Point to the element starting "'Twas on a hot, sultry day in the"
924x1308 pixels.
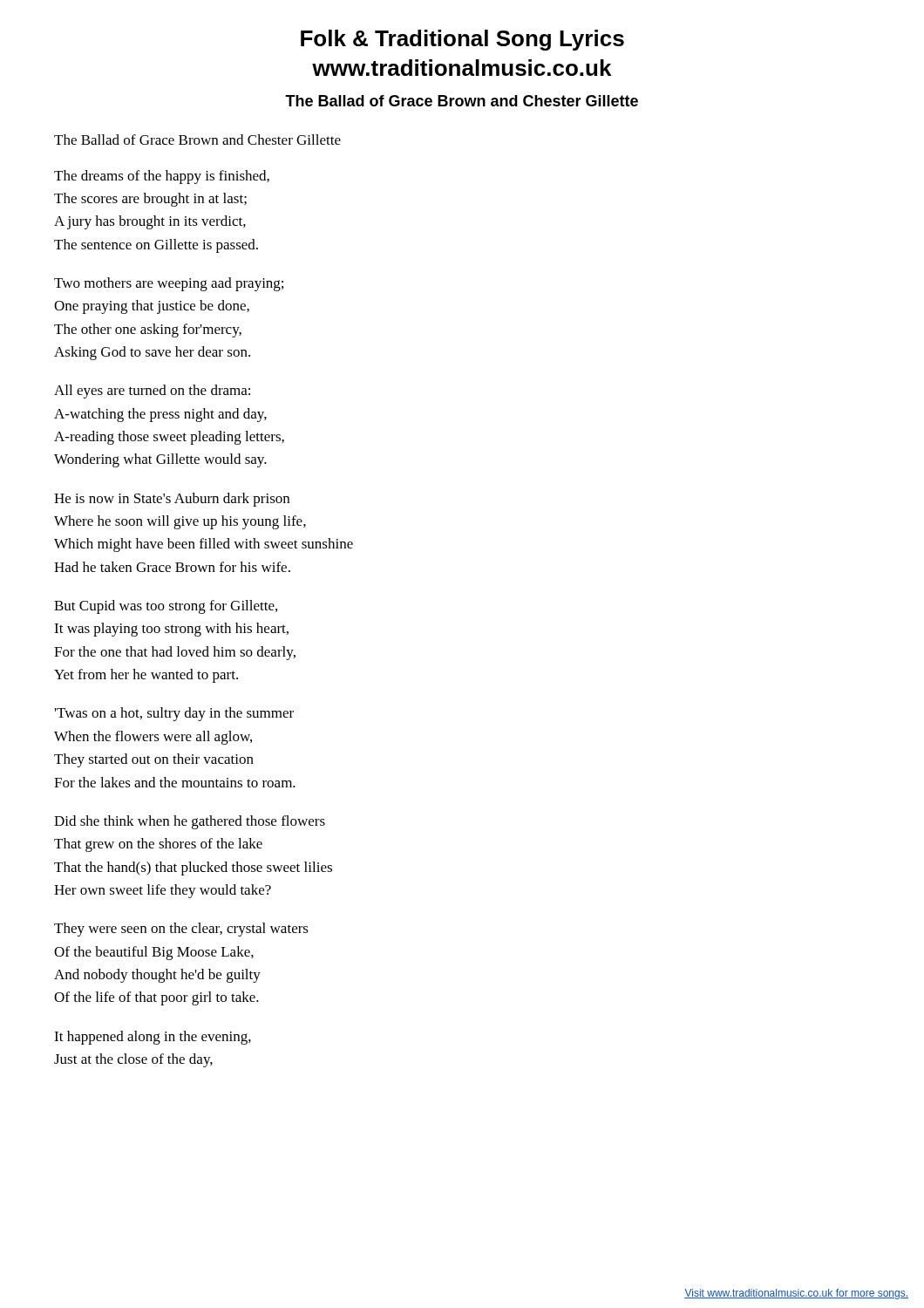(175, 748)
